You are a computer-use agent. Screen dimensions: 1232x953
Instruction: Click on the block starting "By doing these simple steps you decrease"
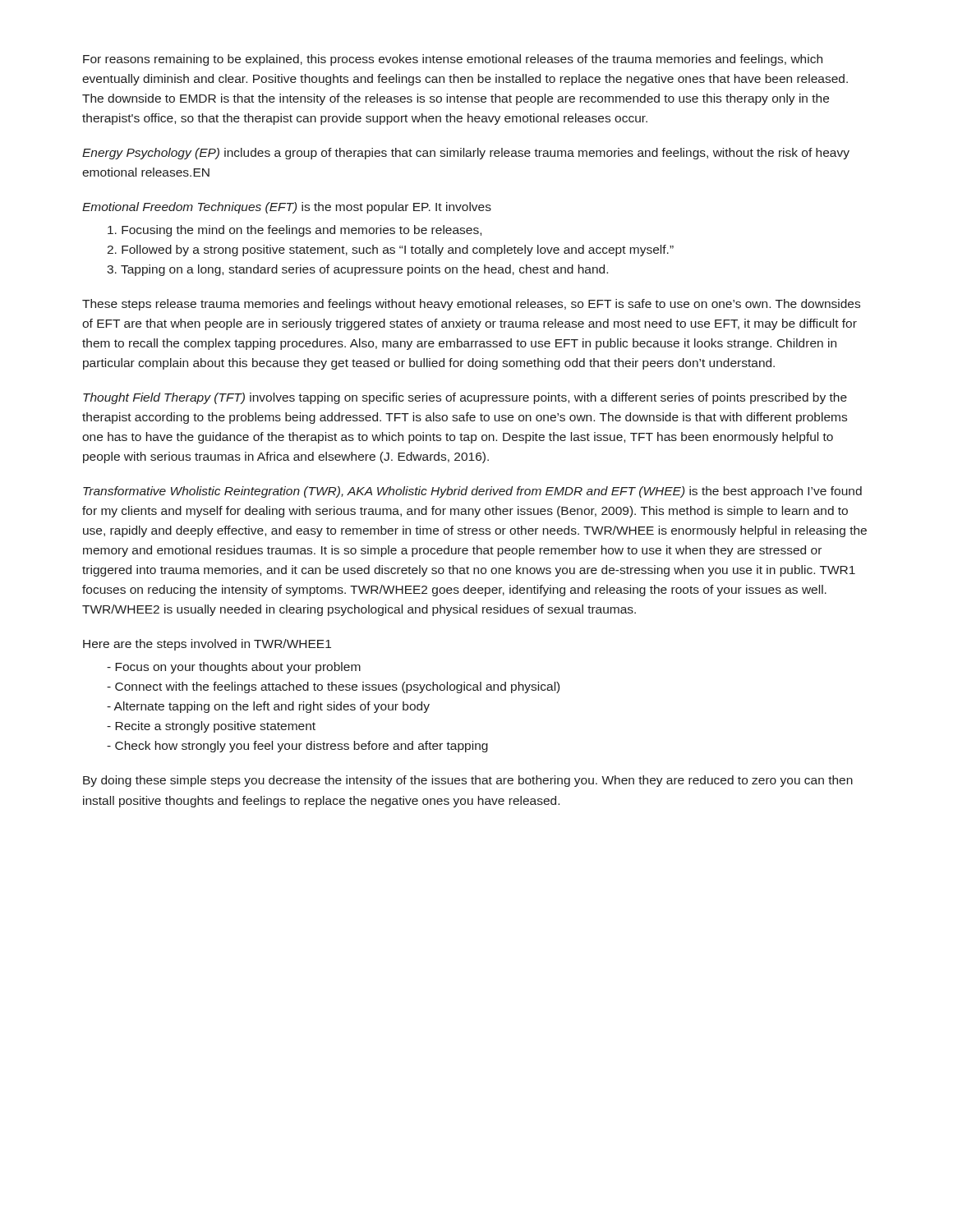point(468,790)
